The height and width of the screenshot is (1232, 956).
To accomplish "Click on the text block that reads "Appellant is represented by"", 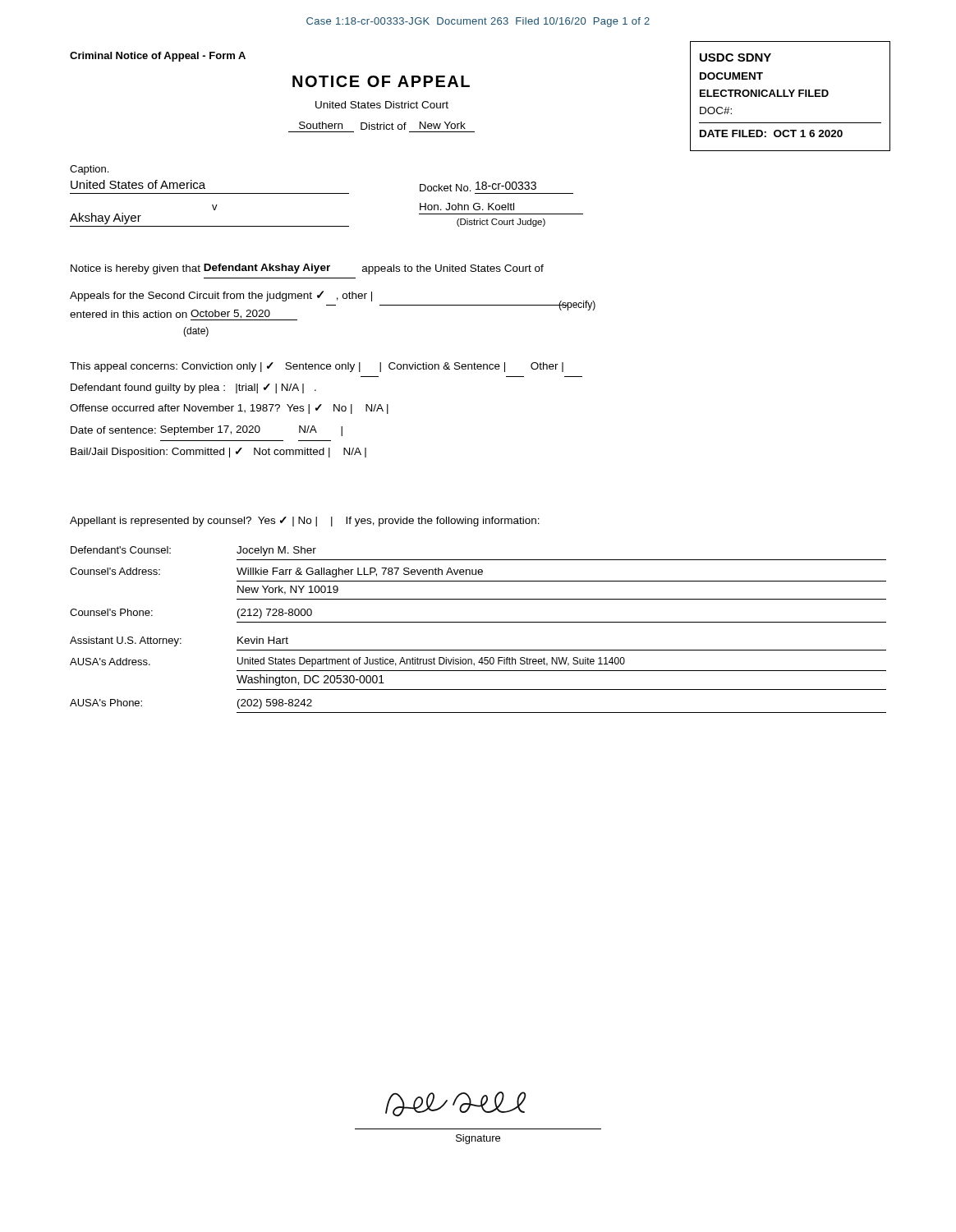I will [x=305, y=520].
